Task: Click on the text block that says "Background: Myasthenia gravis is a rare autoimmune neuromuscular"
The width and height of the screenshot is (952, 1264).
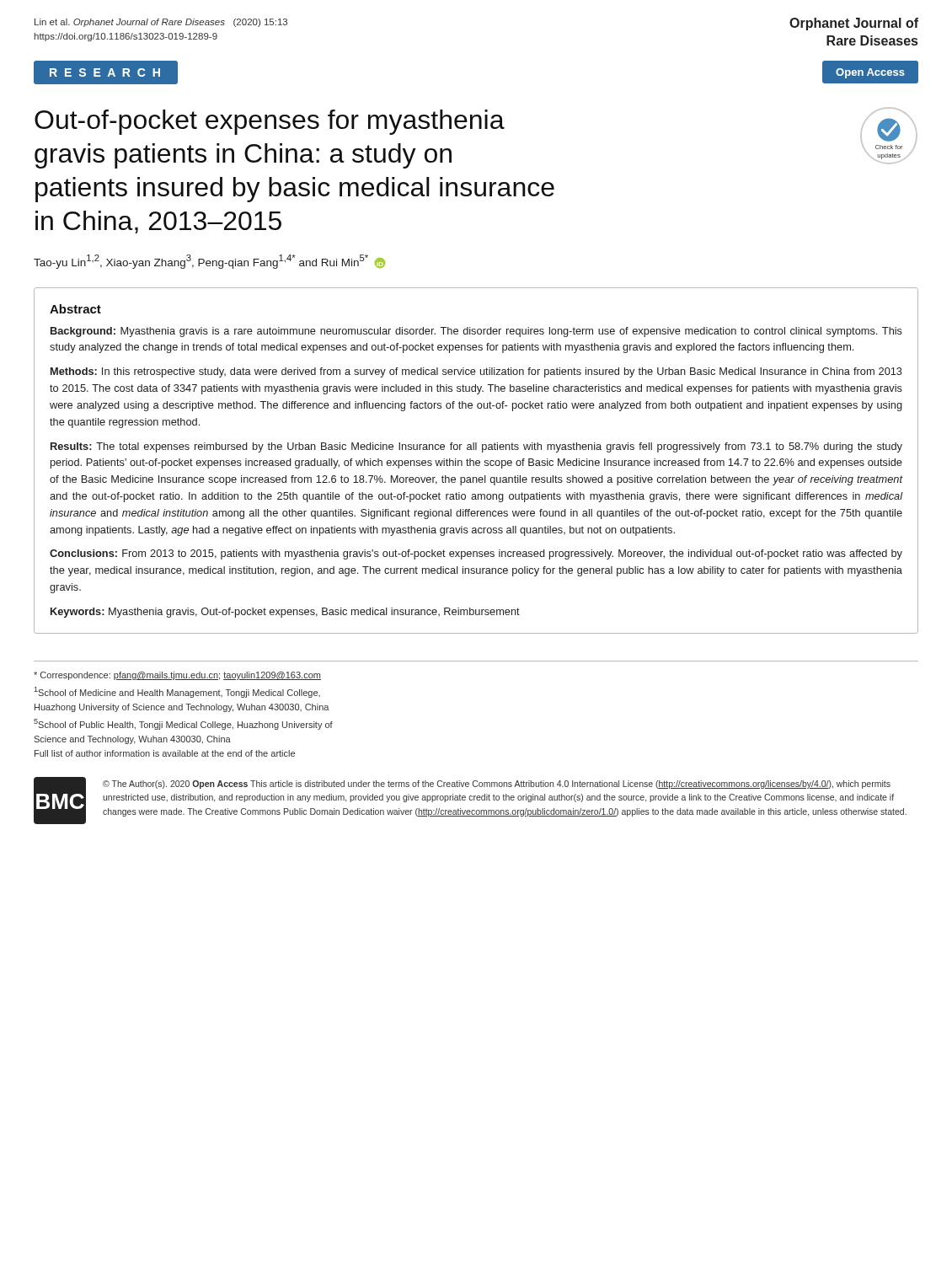Action: 476,339
